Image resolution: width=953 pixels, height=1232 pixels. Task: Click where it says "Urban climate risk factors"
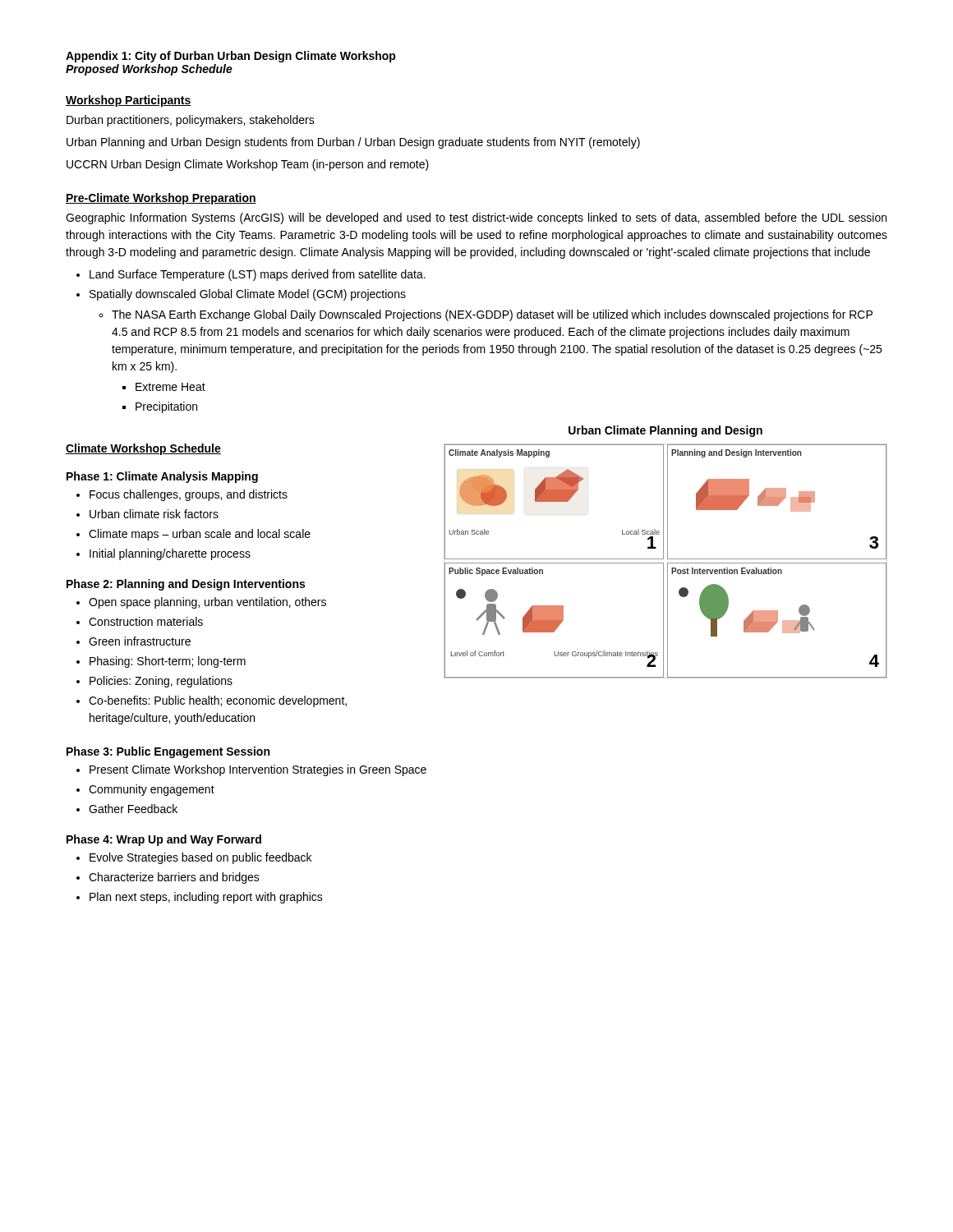154,514
